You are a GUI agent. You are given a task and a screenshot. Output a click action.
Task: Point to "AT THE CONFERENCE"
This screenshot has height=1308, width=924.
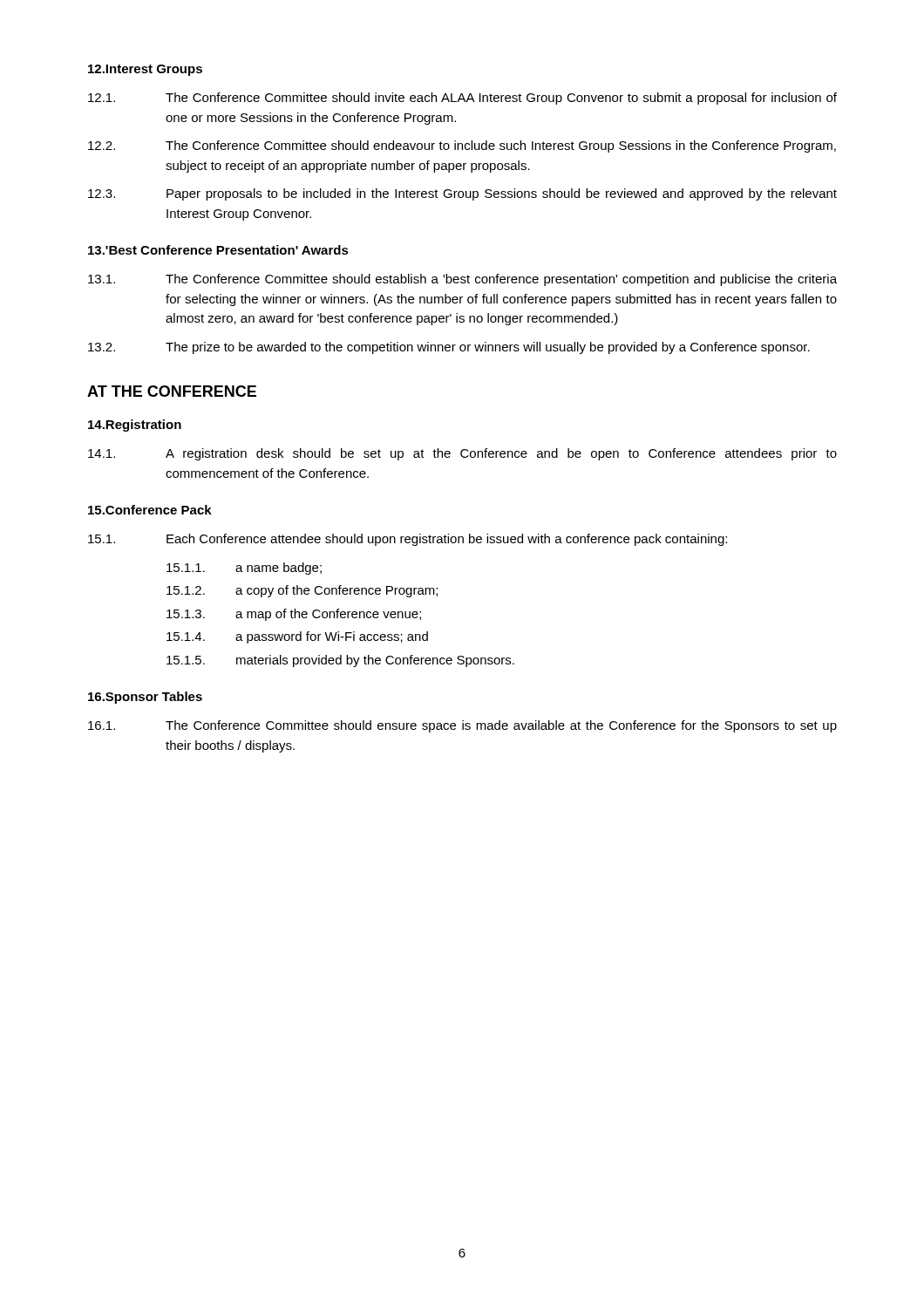tap(172, 392)
